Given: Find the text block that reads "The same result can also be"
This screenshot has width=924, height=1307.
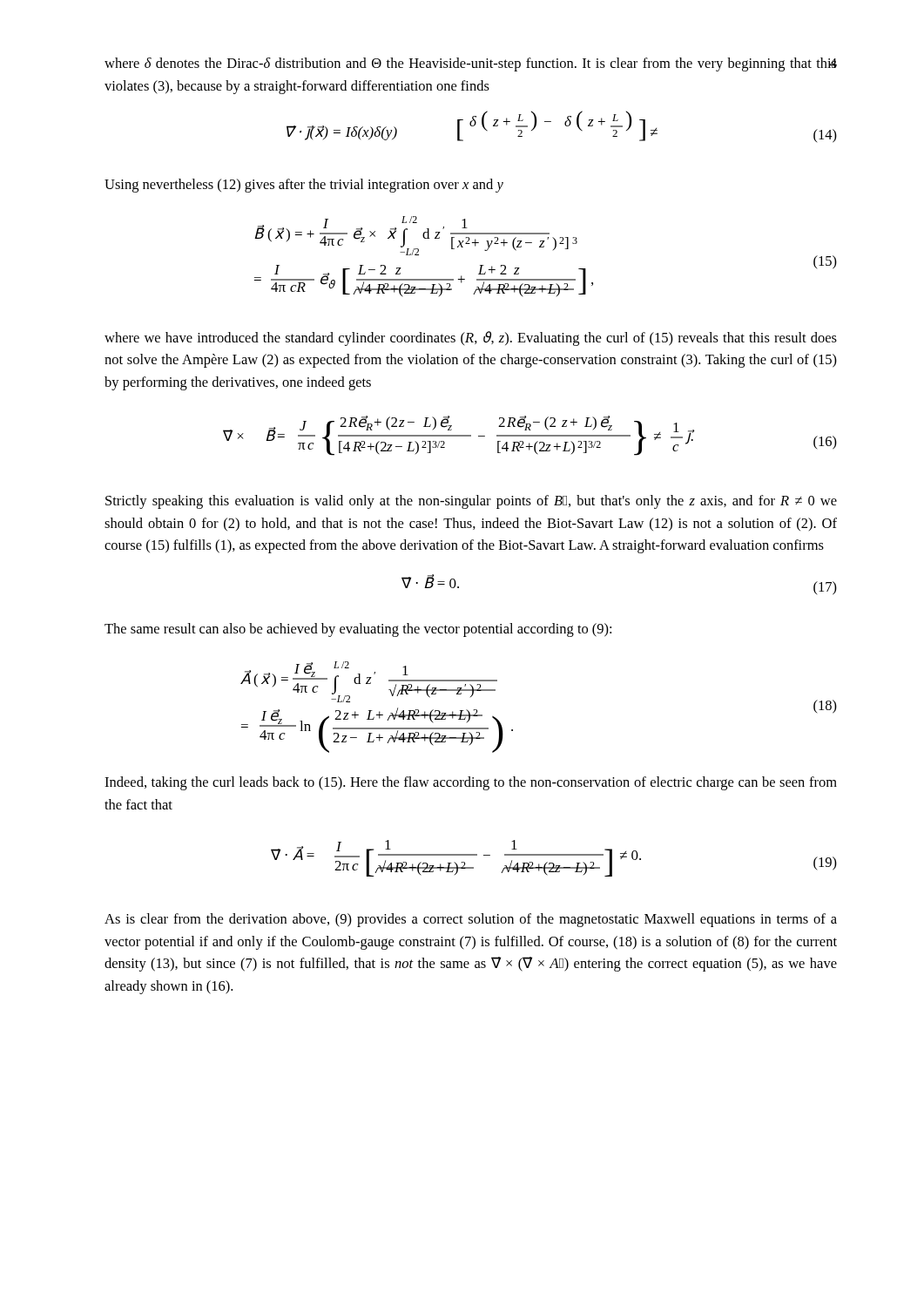Looking at the screenshot, I should coord(471,629).
